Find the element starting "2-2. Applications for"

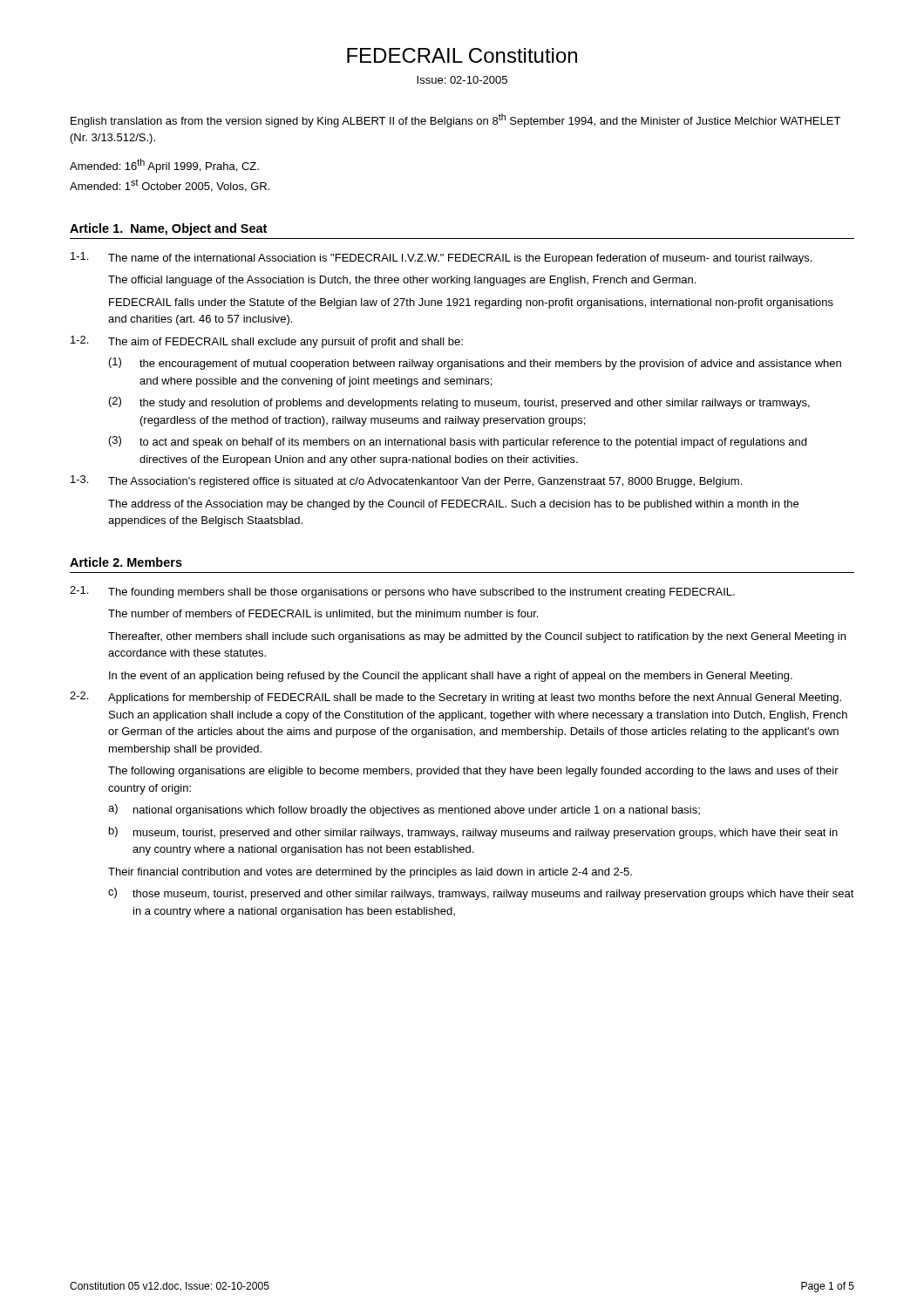462,723
